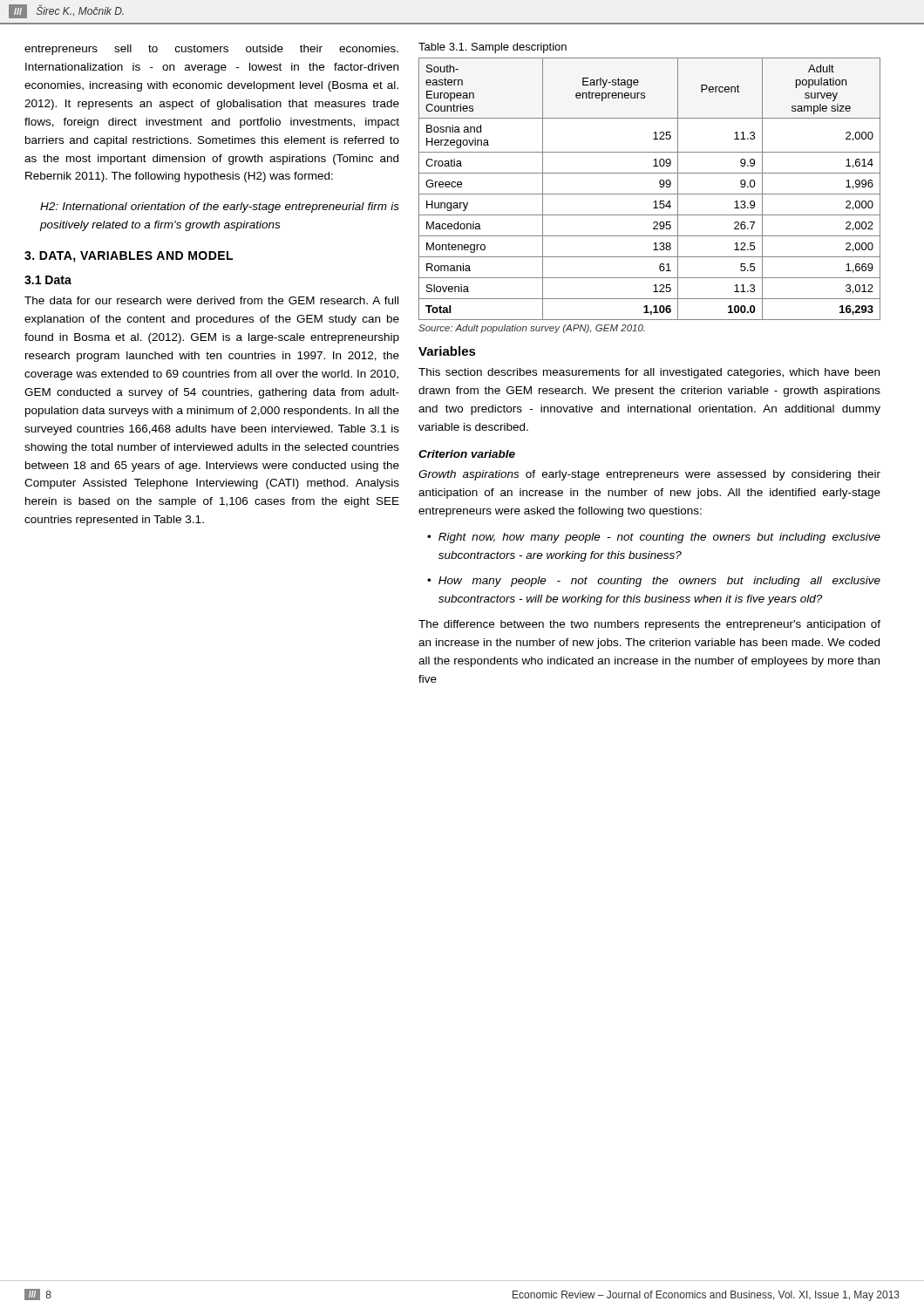Screen dimensions: 1308x924
Task: Click where it says "Table 3.1. Sample description"
Action: tap(493, 47)
